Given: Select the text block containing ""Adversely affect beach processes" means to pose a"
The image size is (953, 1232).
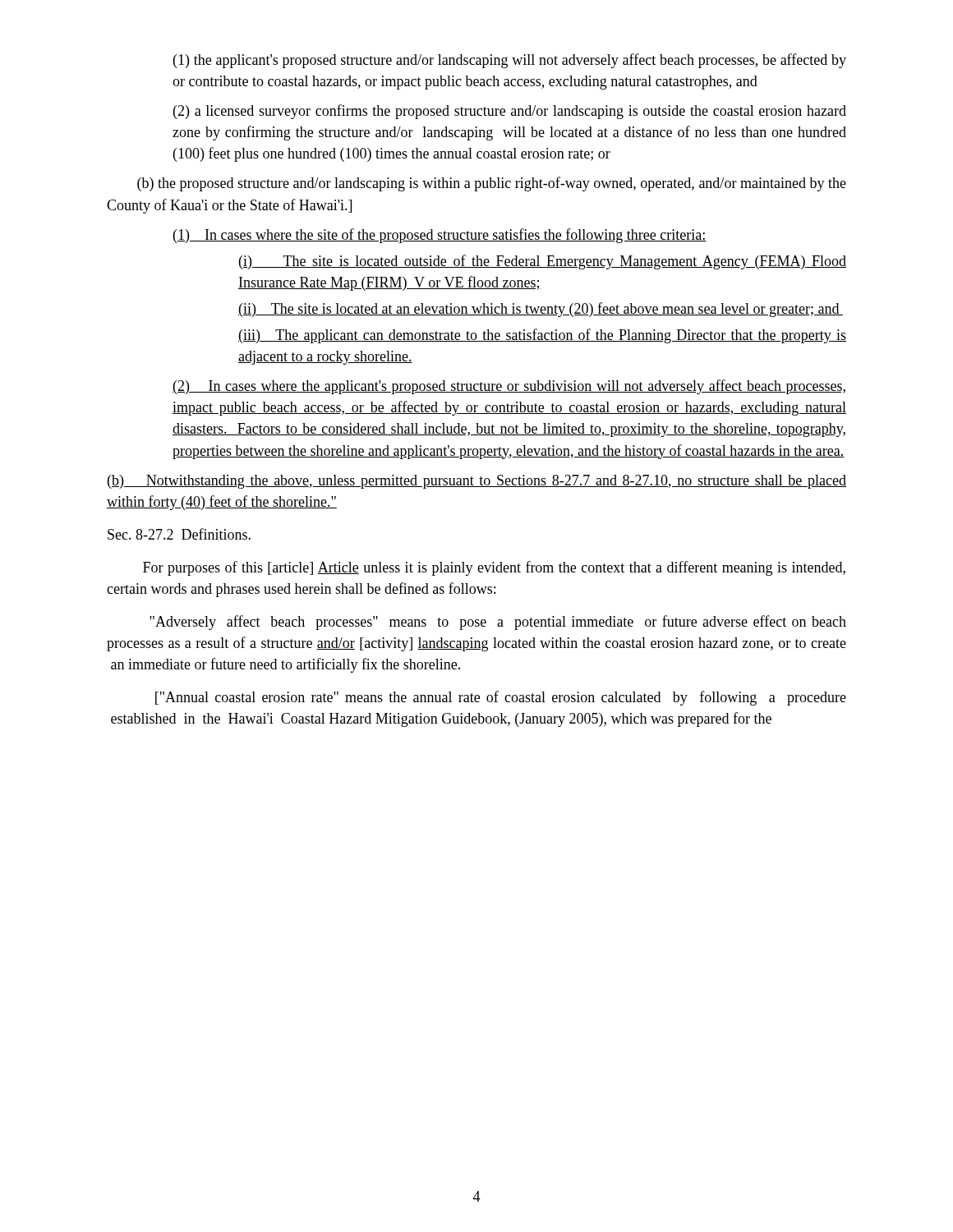Looking at the screenshot, I should [476, 643].
